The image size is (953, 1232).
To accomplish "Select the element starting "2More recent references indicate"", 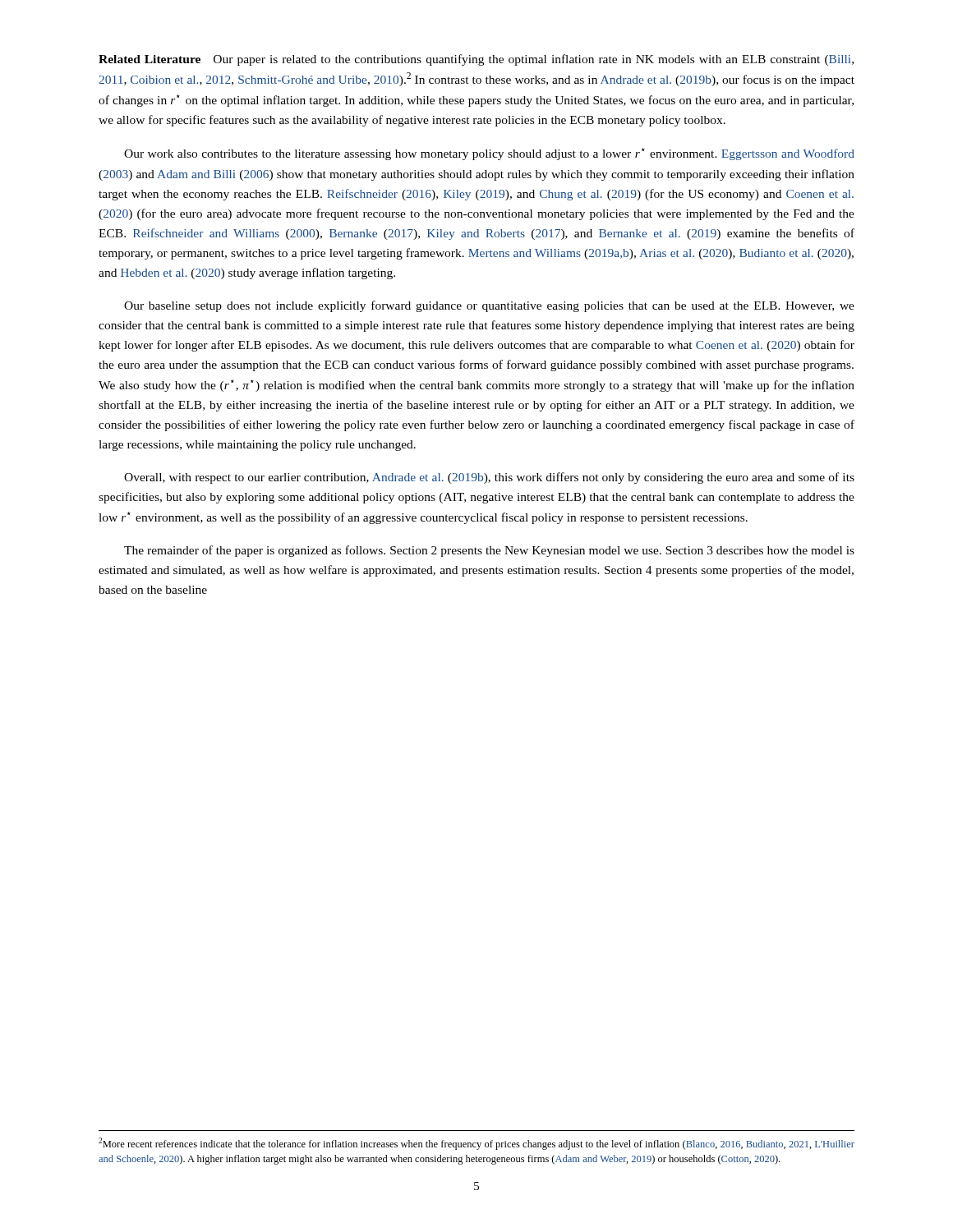I will point(476,1151).
